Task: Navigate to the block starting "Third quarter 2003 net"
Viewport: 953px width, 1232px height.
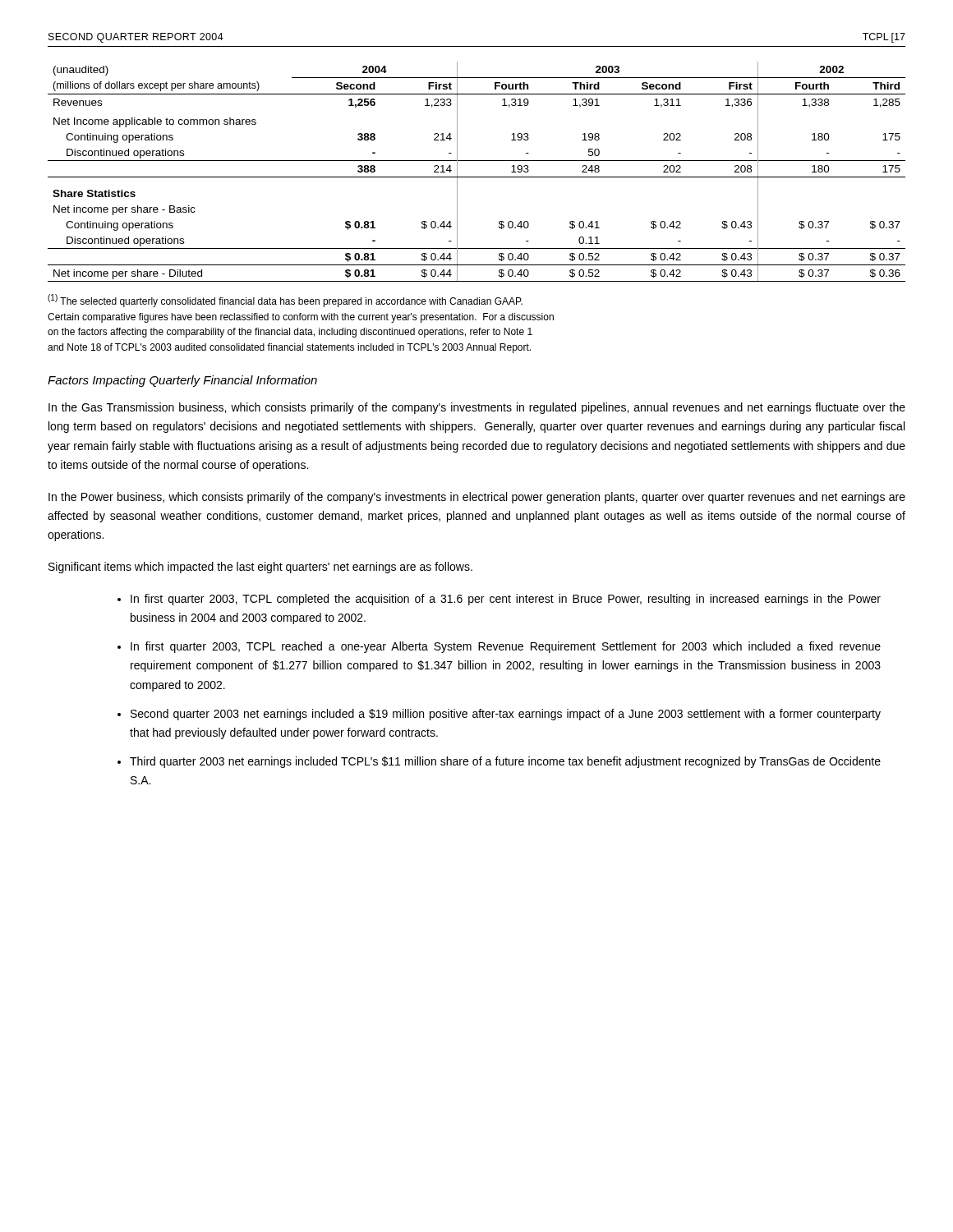Action: (505, 771)
